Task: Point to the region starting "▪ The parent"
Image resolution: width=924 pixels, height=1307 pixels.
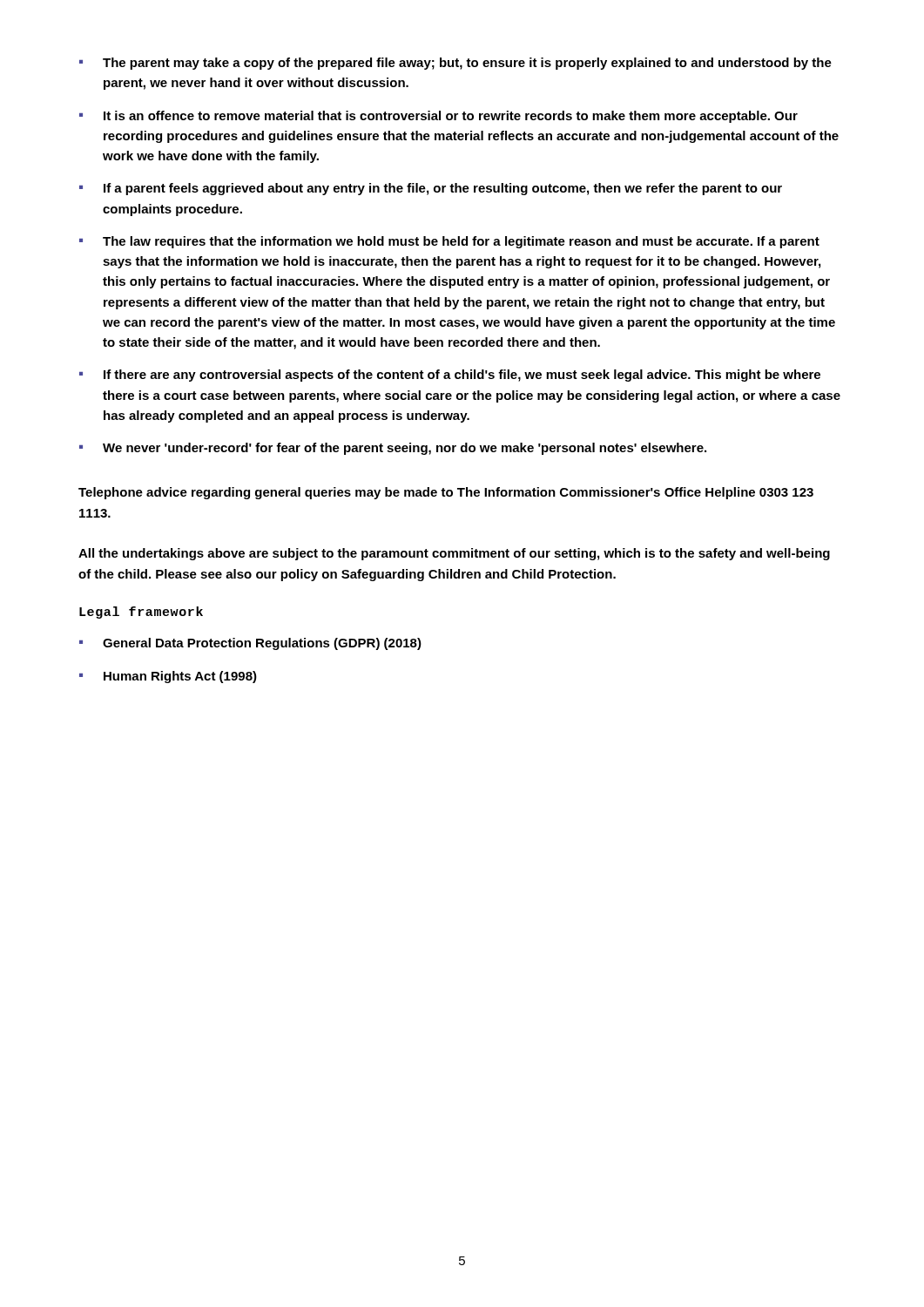Action: click(462, 73)
